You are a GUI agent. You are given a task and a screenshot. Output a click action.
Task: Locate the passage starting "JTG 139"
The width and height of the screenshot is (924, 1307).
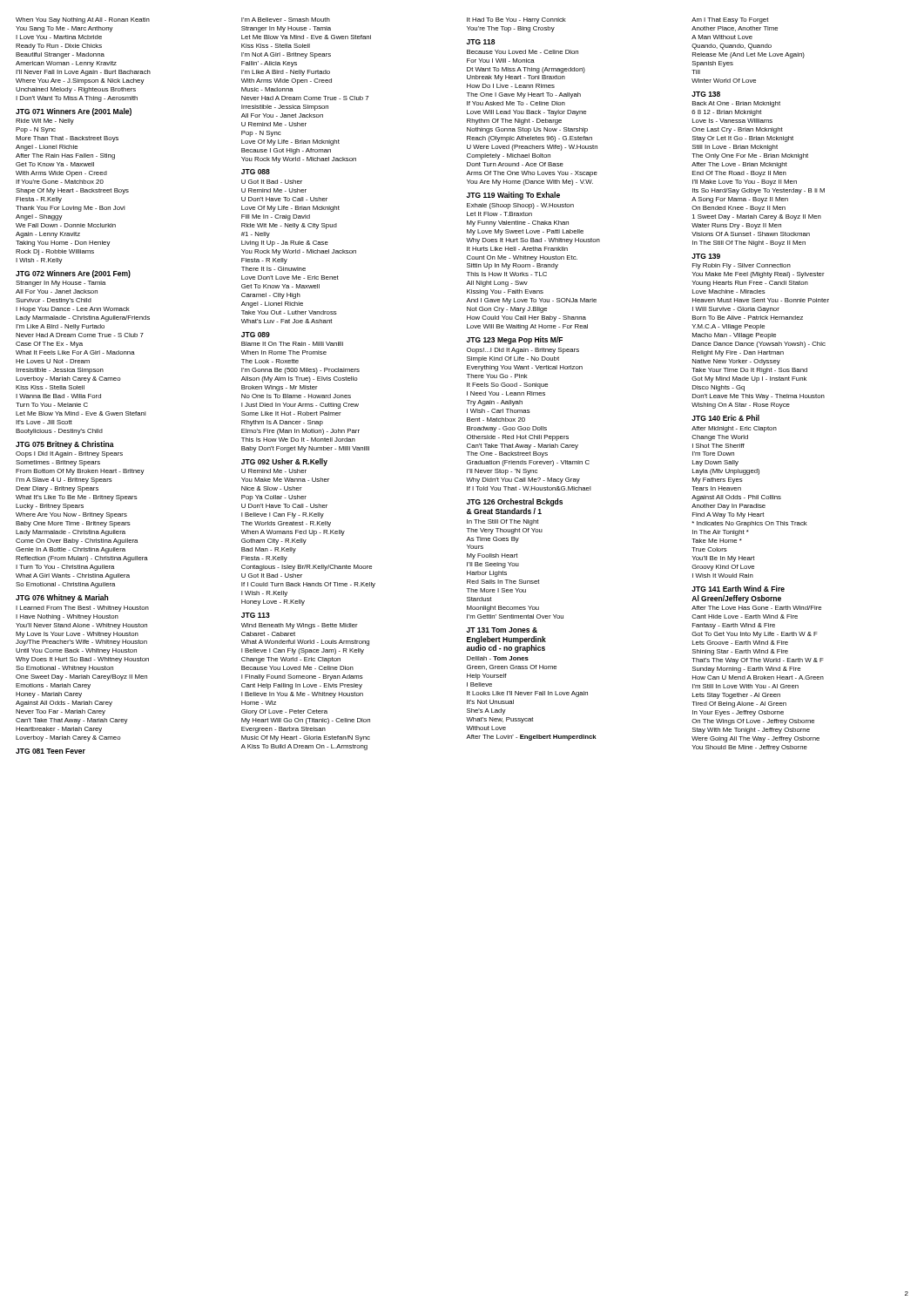(x=706, y=256)
